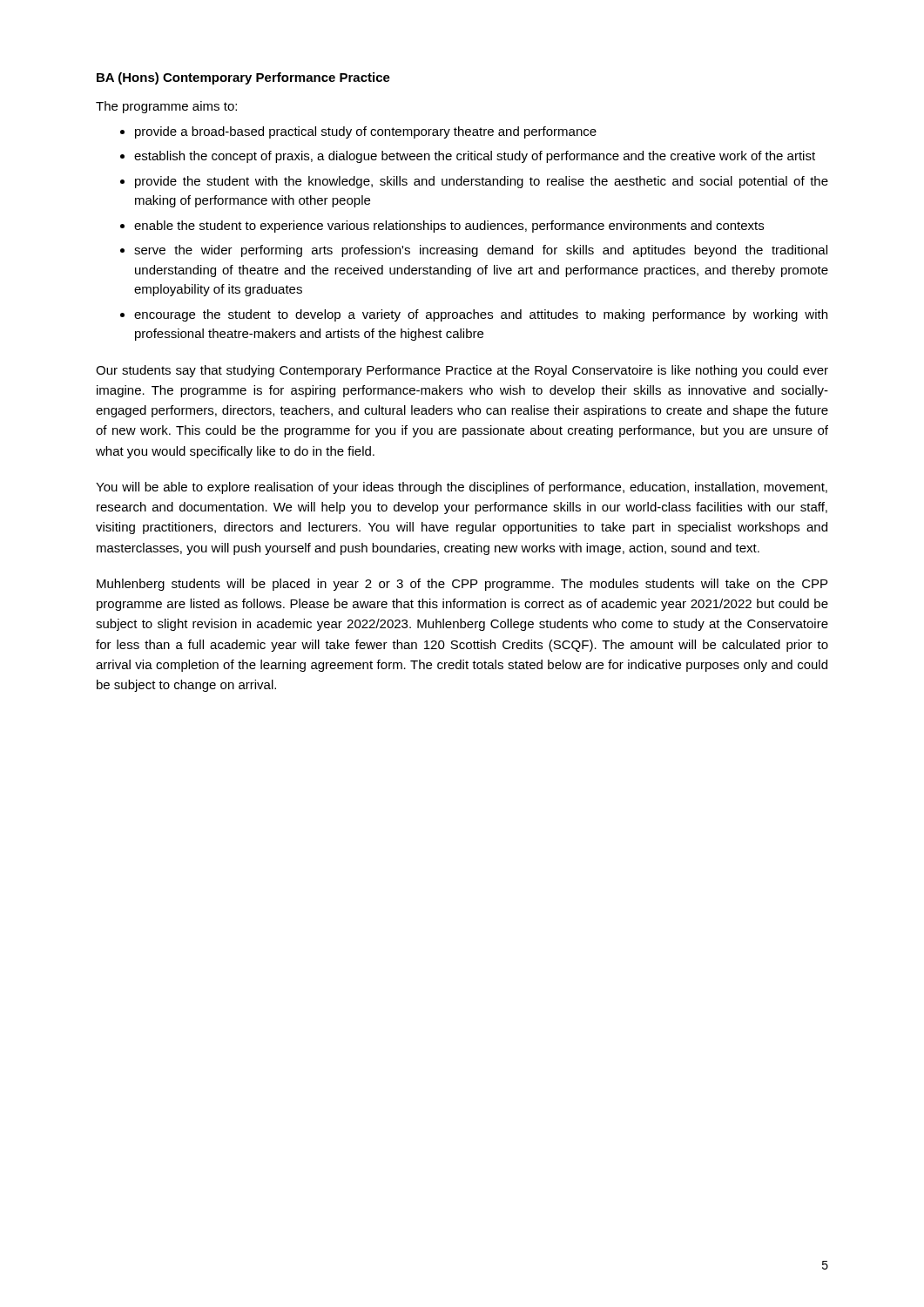The width and height of the screenshot is (924, 1307).
Task: Select the text containing "The programme aims to:"
Action: (x=167, y=106)
